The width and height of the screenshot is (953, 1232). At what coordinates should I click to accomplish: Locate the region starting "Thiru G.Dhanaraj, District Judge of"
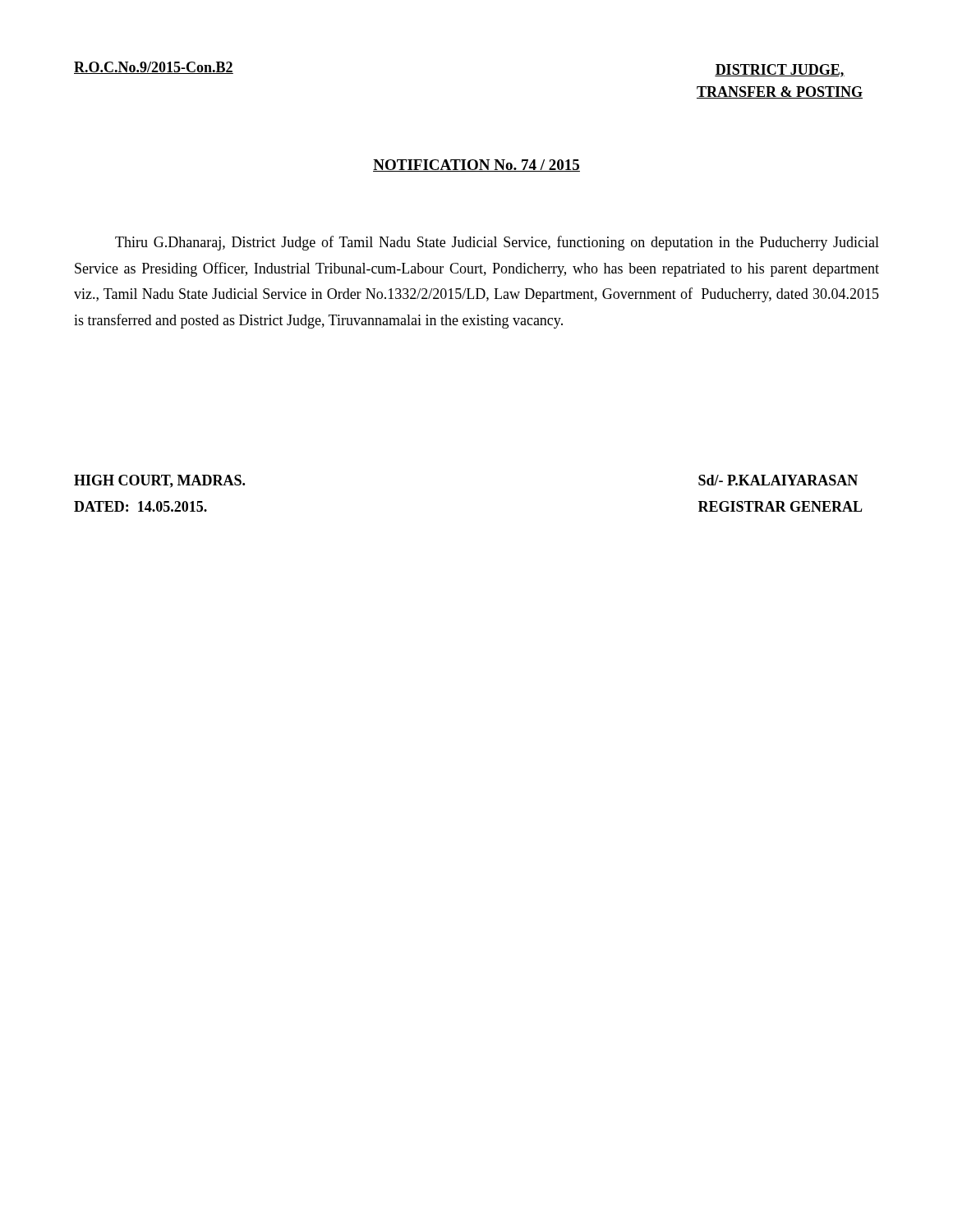pyautogui.click(x=476, y=281)
